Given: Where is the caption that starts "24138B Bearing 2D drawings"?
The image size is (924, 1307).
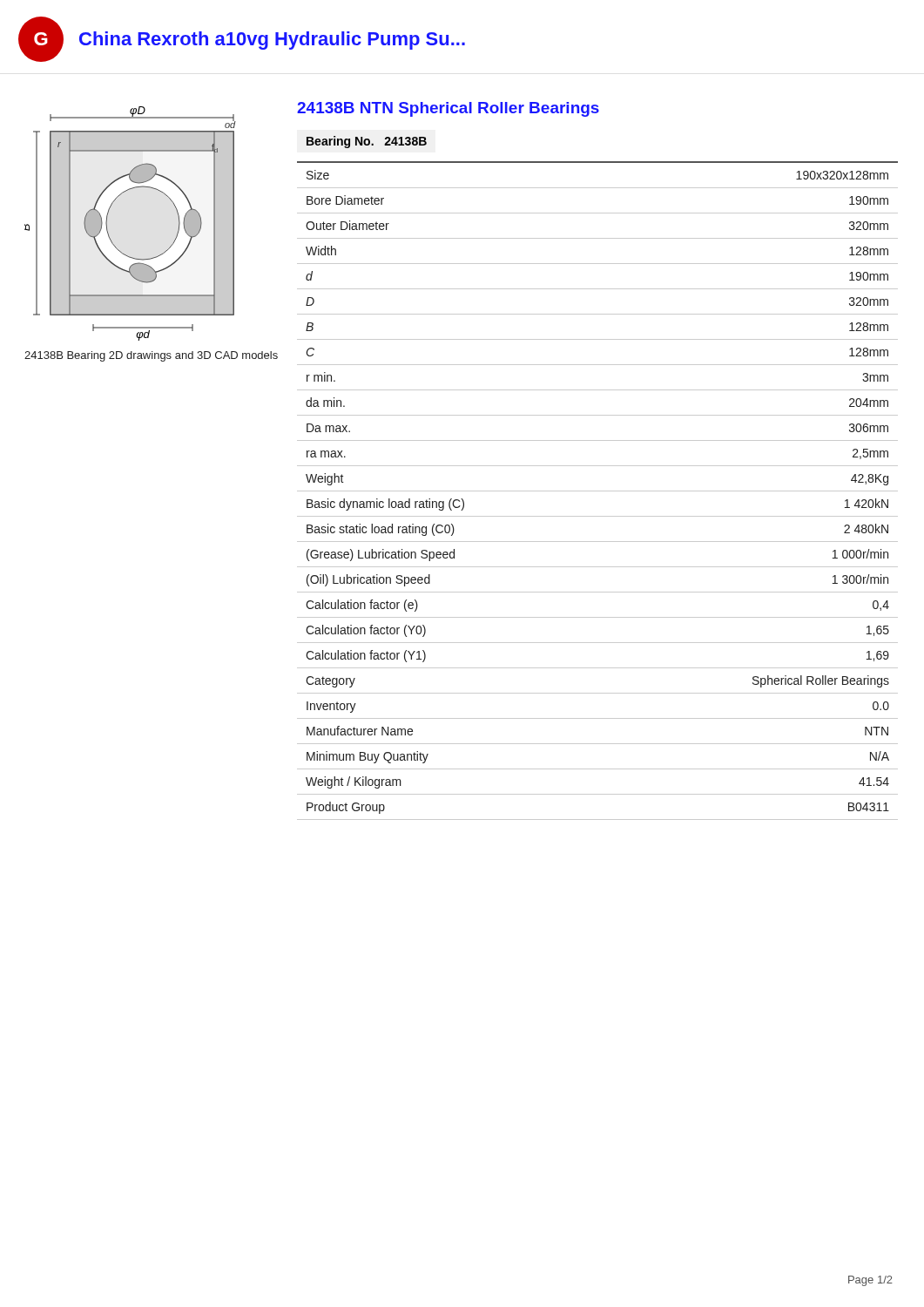Looking at the screenshot, I should (x=151, y=355).
